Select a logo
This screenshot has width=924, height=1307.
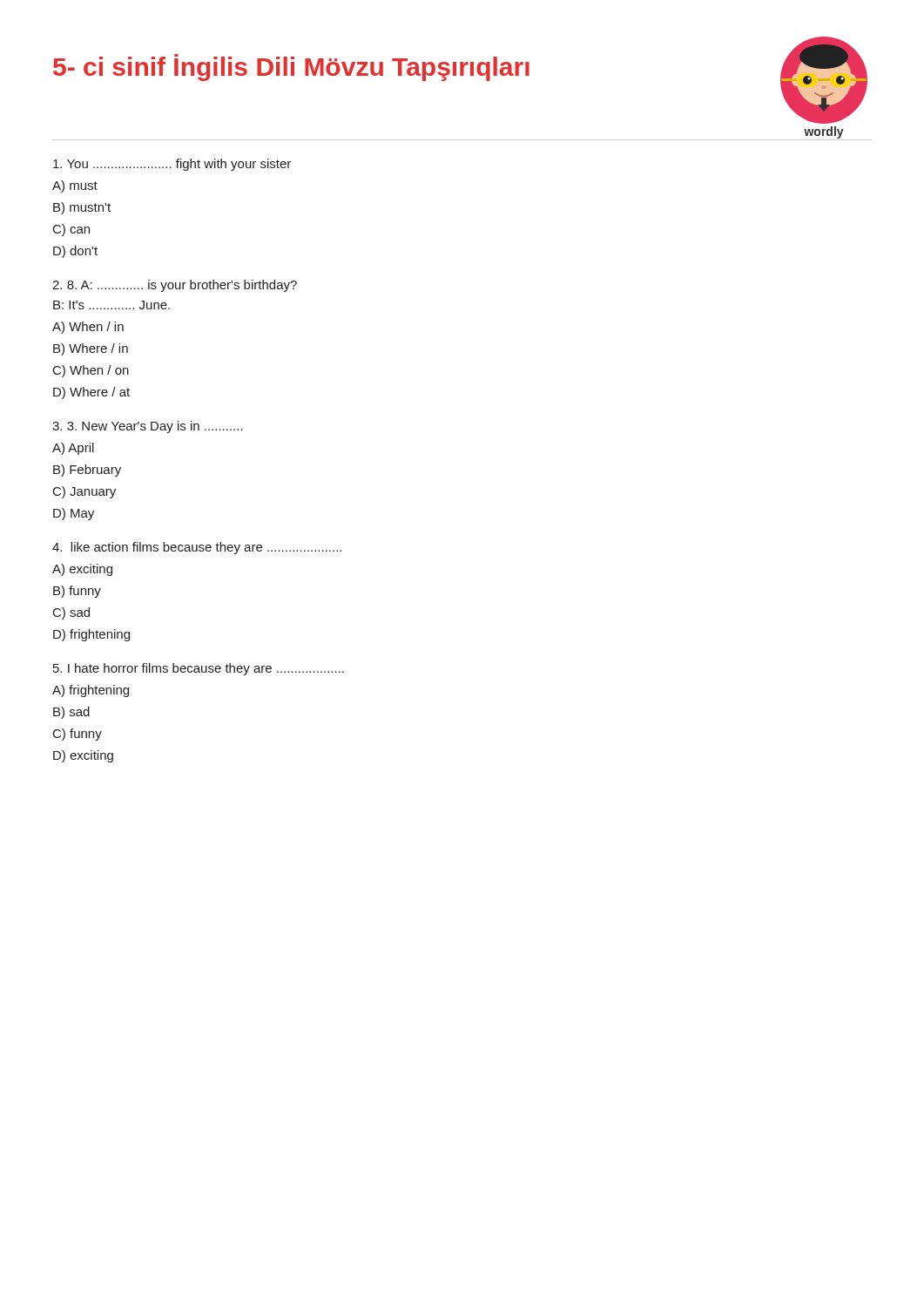[x=824, y=87]
